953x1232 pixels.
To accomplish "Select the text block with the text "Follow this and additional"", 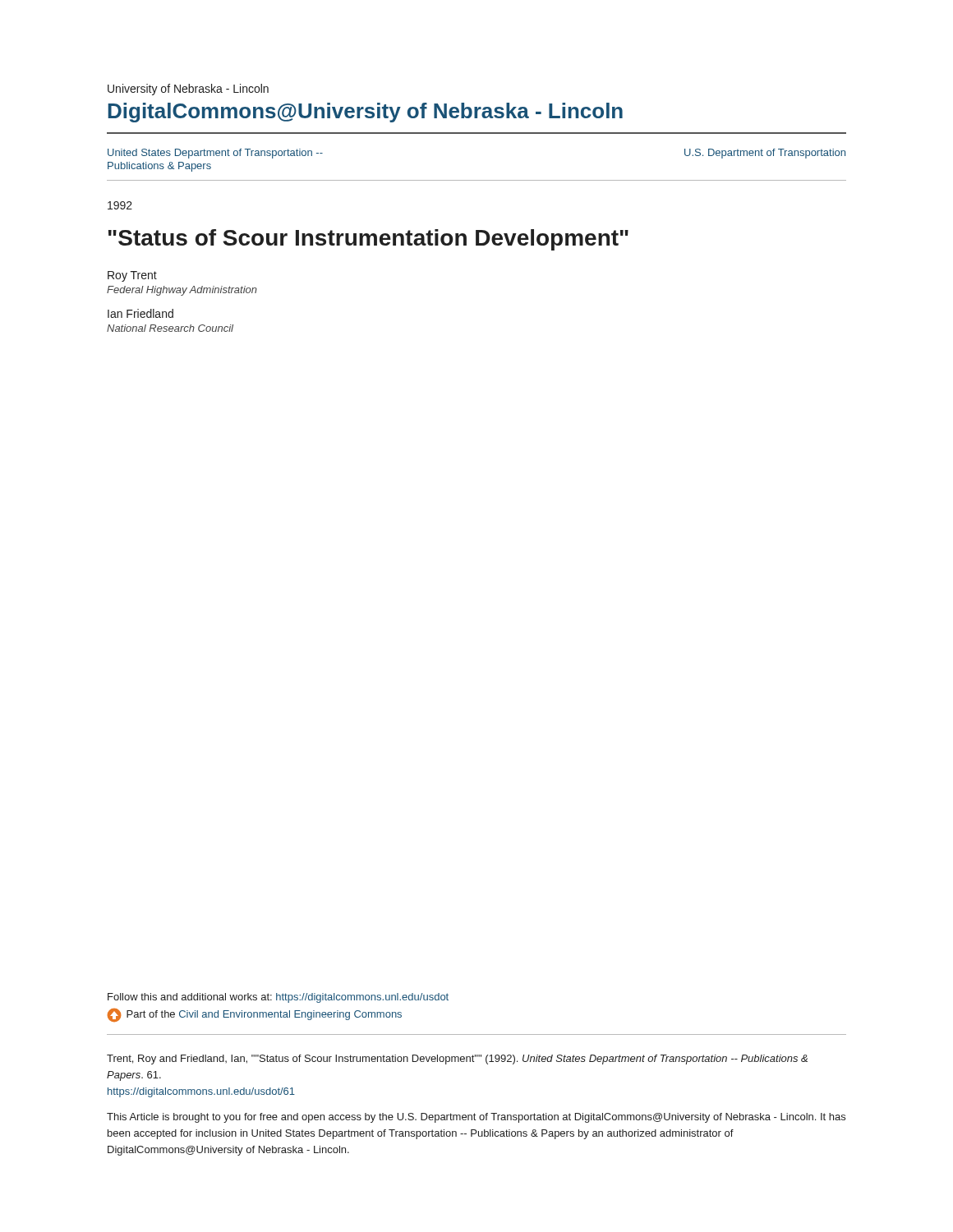I will pyautogui.click(x=278, y=997).
